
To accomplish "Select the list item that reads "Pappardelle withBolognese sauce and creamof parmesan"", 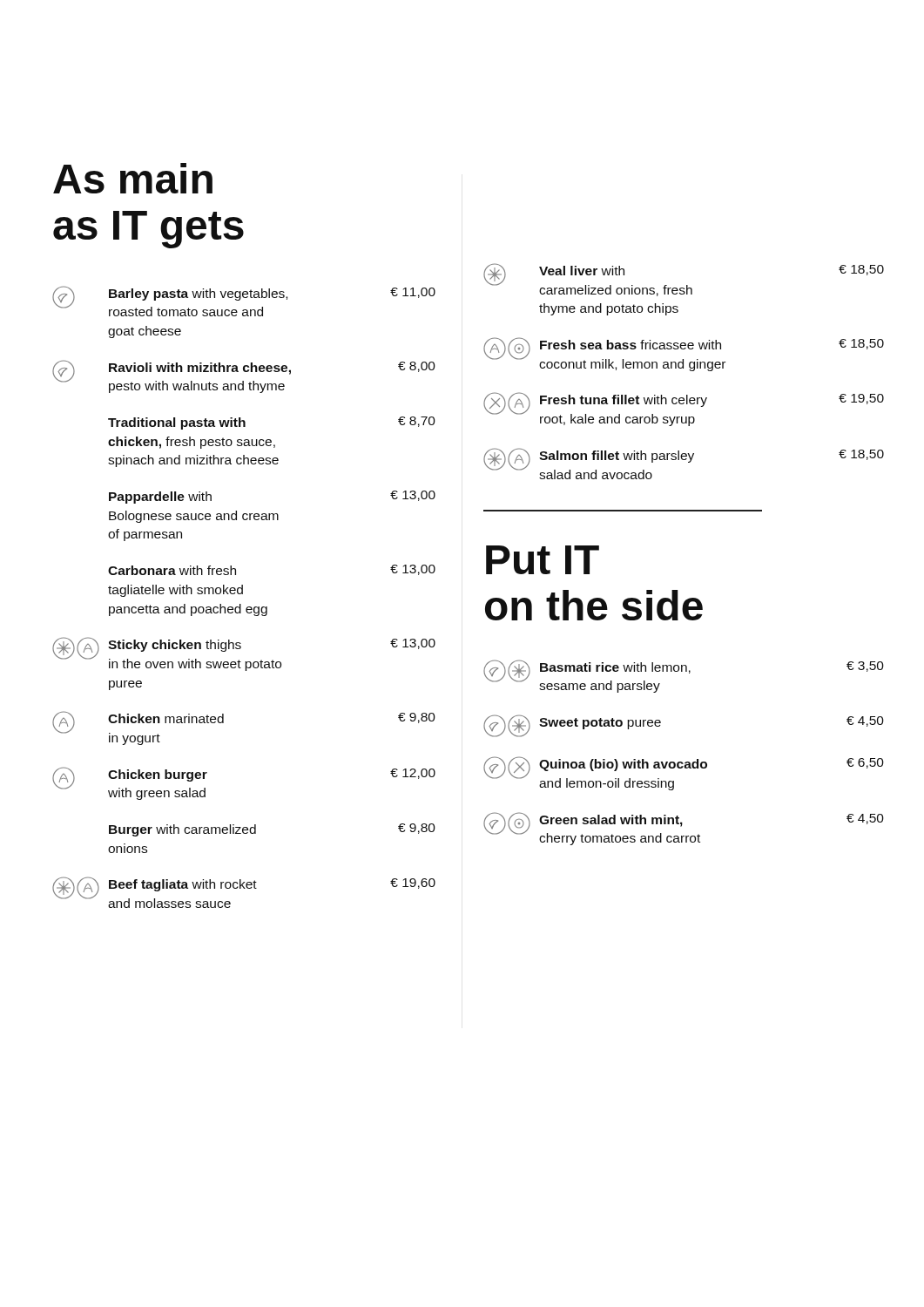I will (x=244, y=515).
